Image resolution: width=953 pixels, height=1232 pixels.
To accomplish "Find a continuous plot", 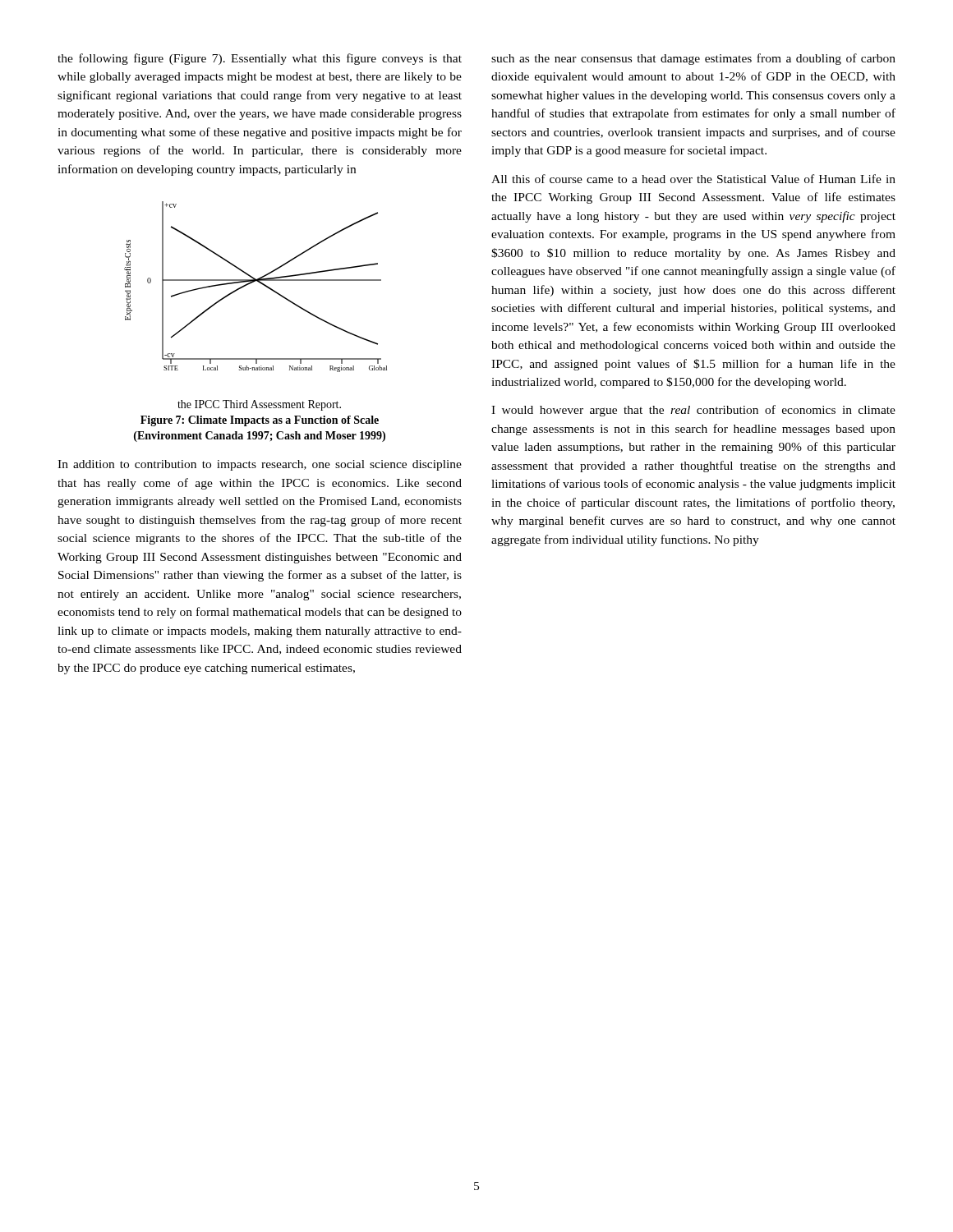I will [x=260, y=291].
